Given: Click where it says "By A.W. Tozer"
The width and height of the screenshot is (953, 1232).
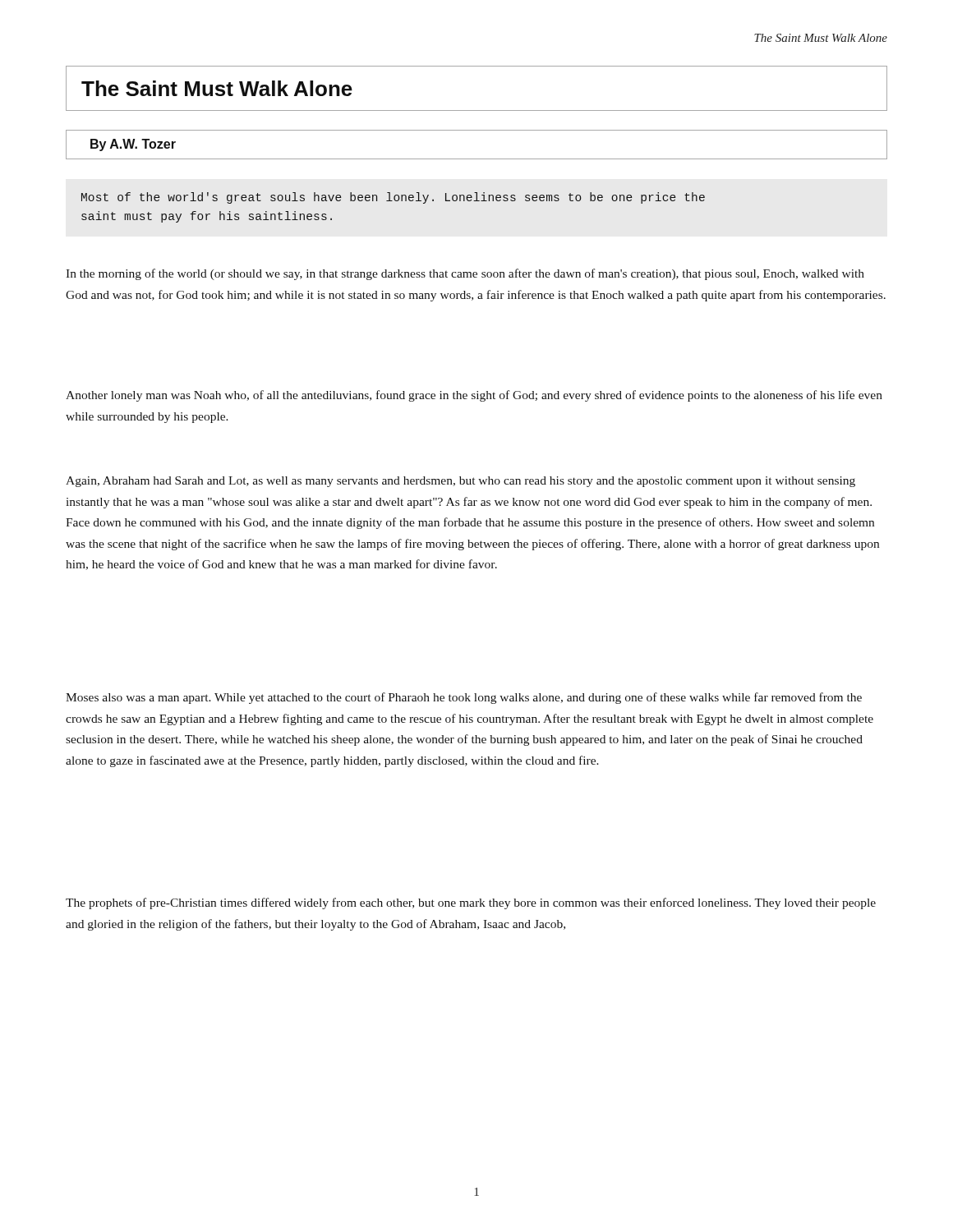Looking at the screenshot, I should [133, 145].
